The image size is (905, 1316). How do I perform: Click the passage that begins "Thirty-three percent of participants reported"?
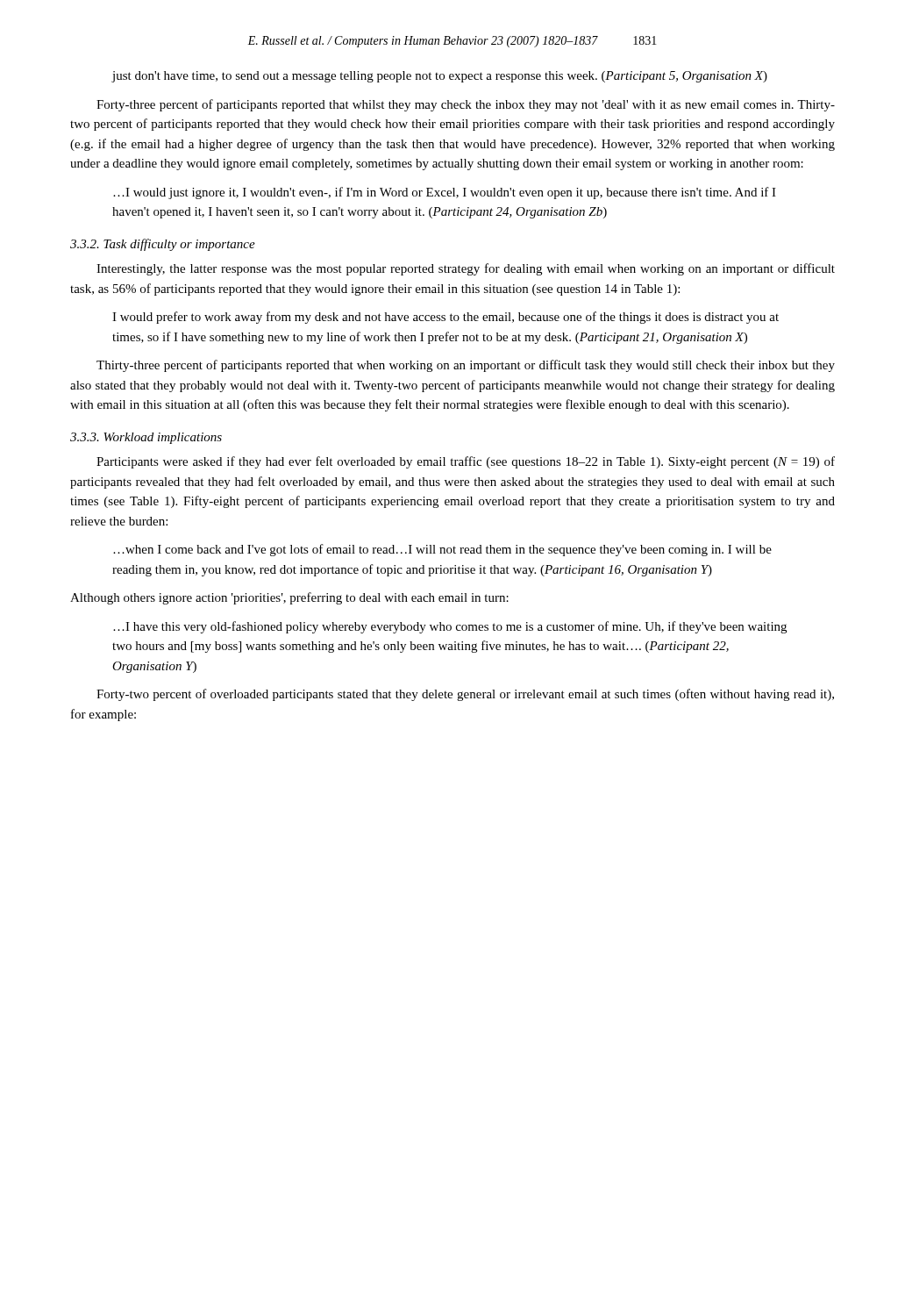(x=452, y=385)
